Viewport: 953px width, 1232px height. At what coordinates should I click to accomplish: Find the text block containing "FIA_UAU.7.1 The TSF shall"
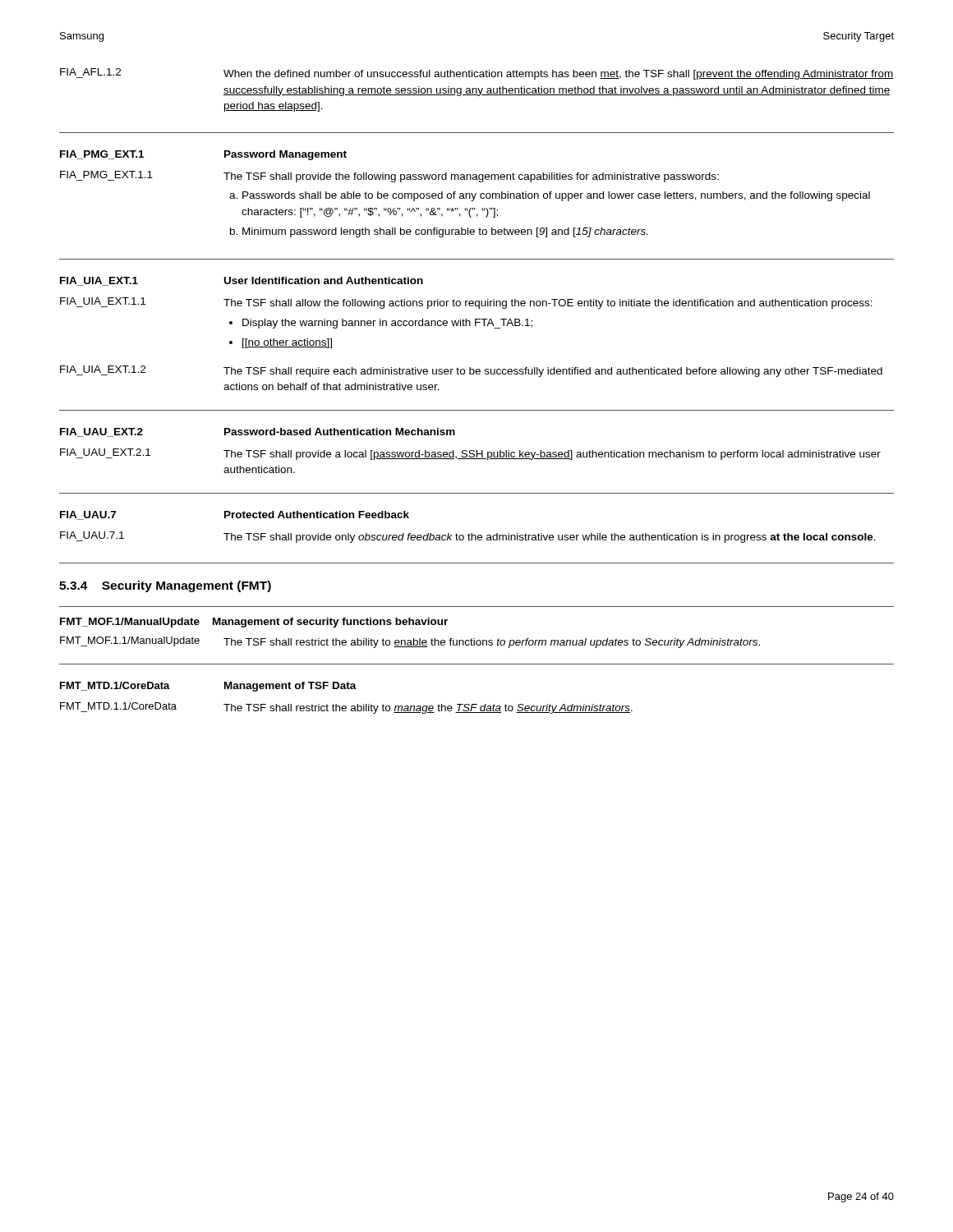point(476,537)
